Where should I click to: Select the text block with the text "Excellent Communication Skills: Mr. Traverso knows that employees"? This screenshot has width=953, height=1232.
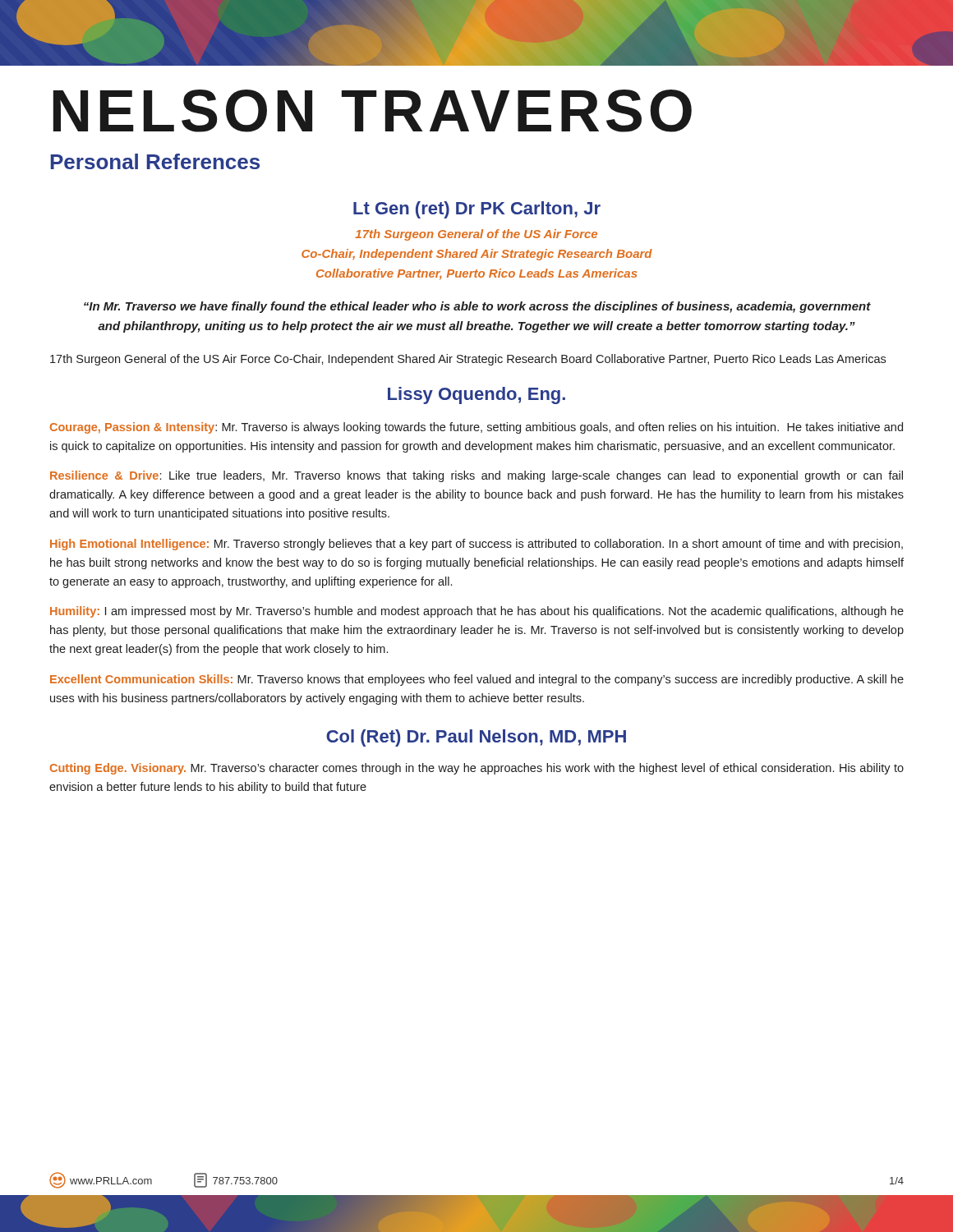point(476,689)
